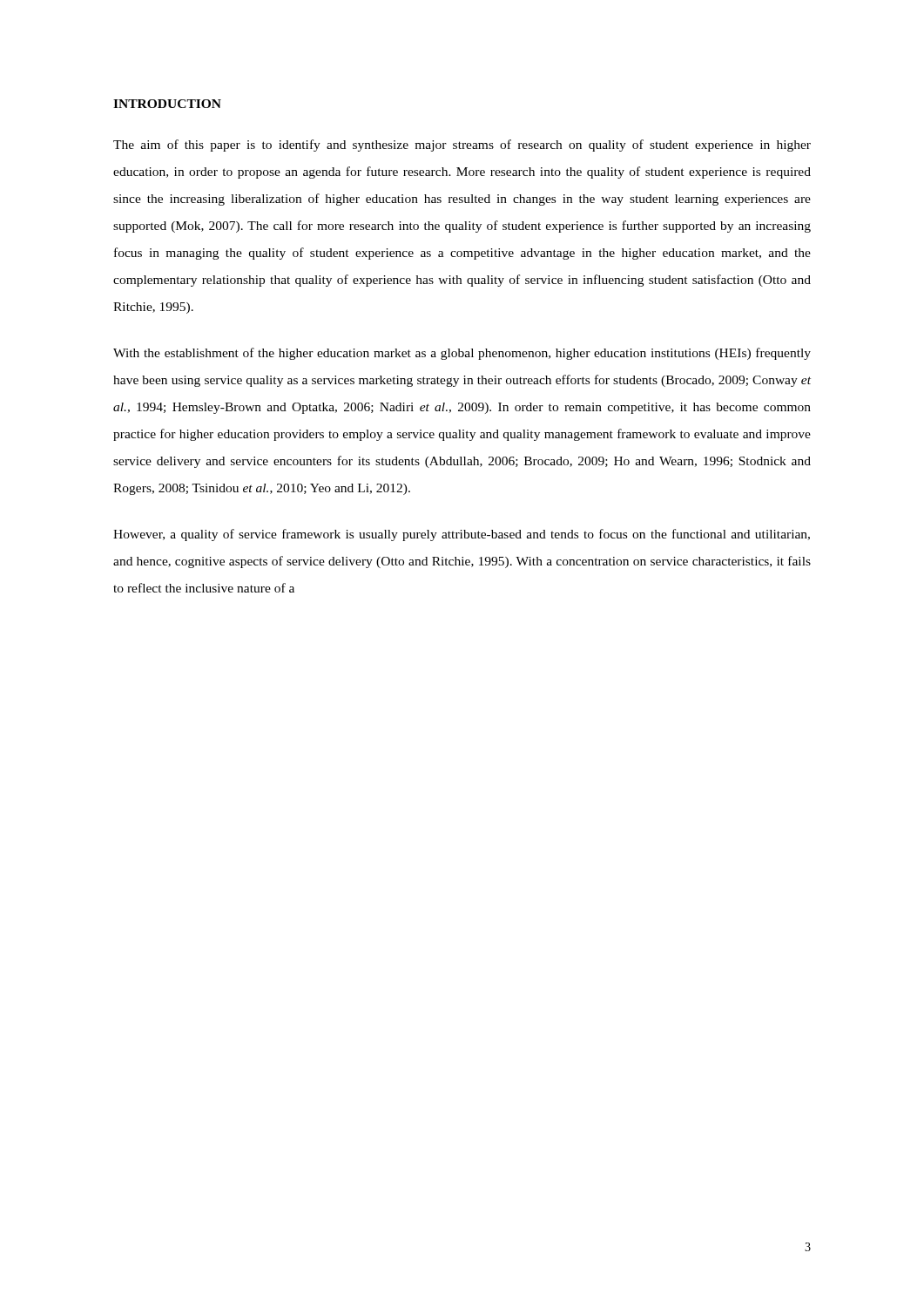The width and height of the screenshot is (924, 1307).
Task: Click on the region starting "The aim of this paper is"
Action: point(462,225)
